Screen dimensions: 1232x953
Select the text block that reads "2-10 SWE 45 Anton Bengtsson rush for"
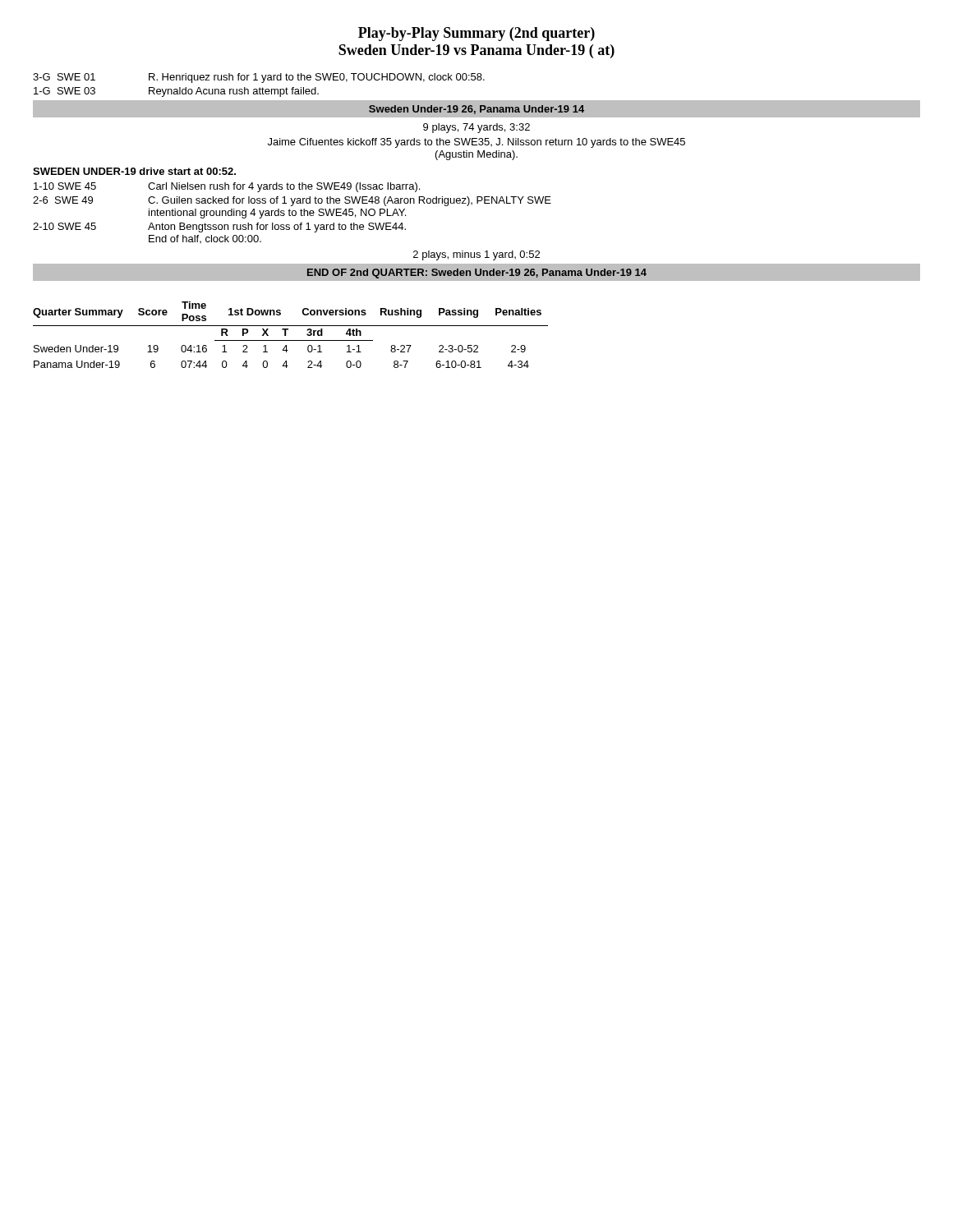tap(219, 228)
